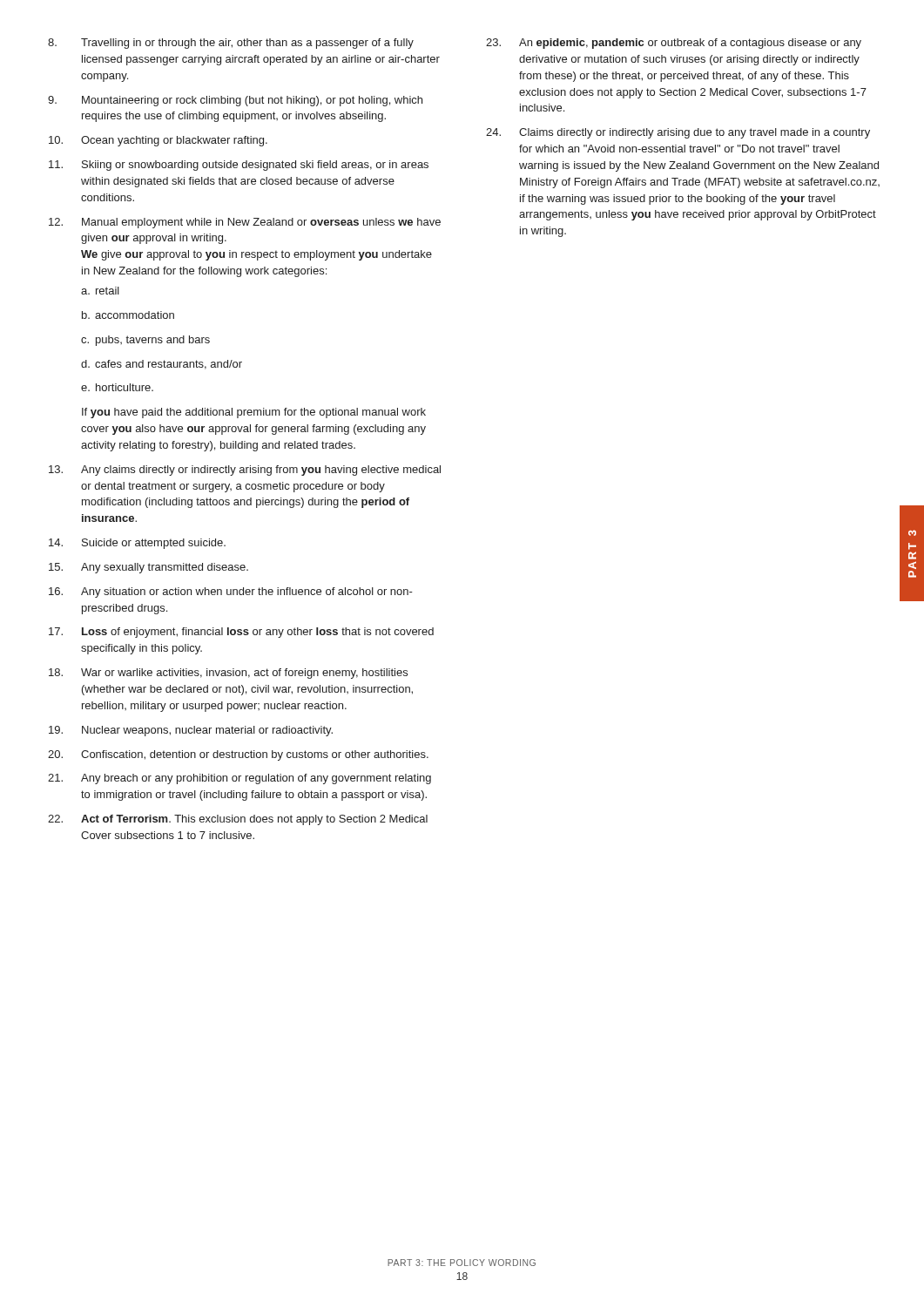This screenshot has width=924, height=1307.
Task: Click the passage that begins "16. Any situation"
Action: (x=245, y=600)
